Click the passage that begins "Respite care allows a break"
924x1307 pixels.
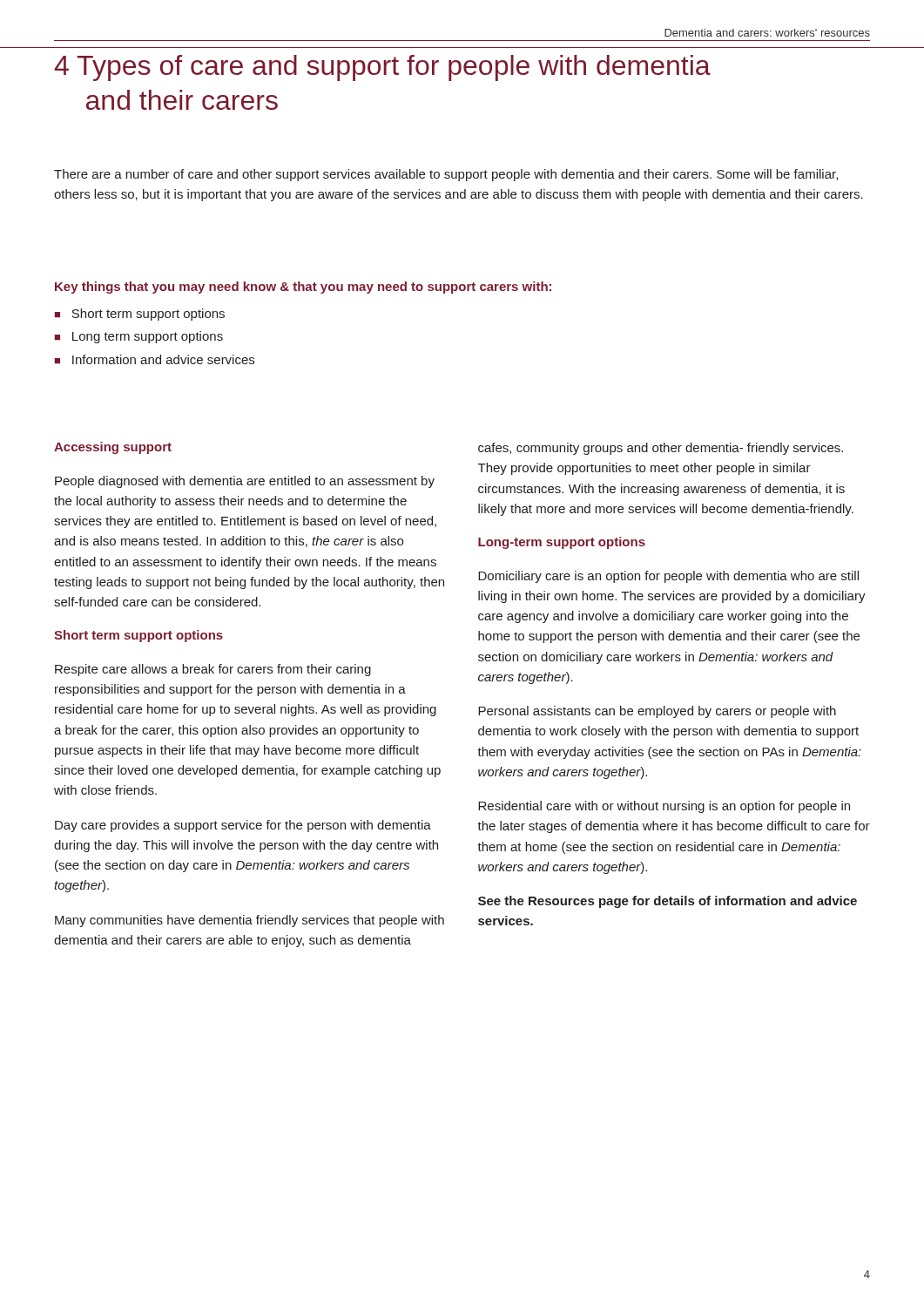[x=247, y=729]
